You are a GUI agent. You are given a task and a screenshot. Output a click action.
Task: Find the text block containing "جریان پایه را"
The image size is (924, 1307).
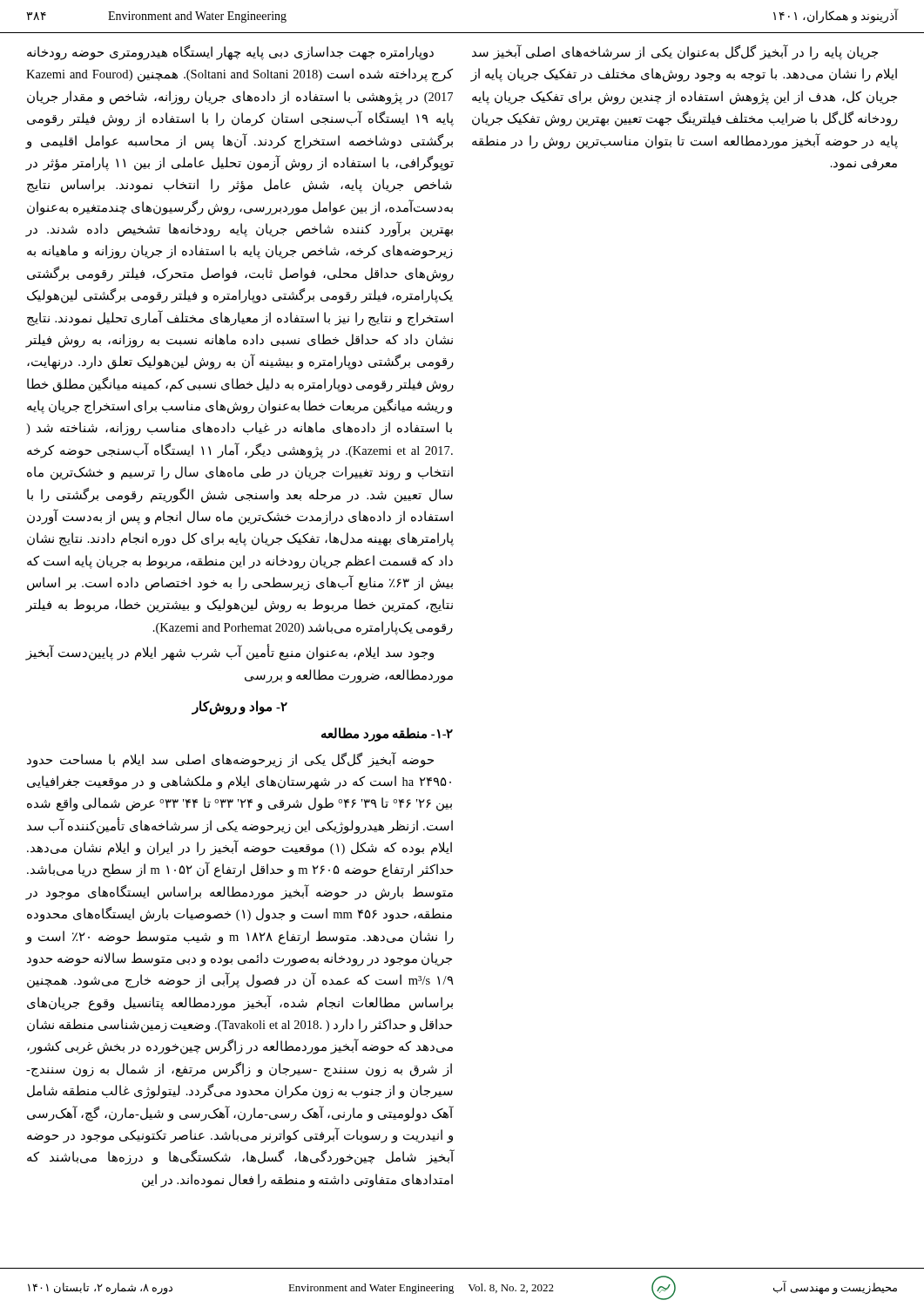coord(684,108)
